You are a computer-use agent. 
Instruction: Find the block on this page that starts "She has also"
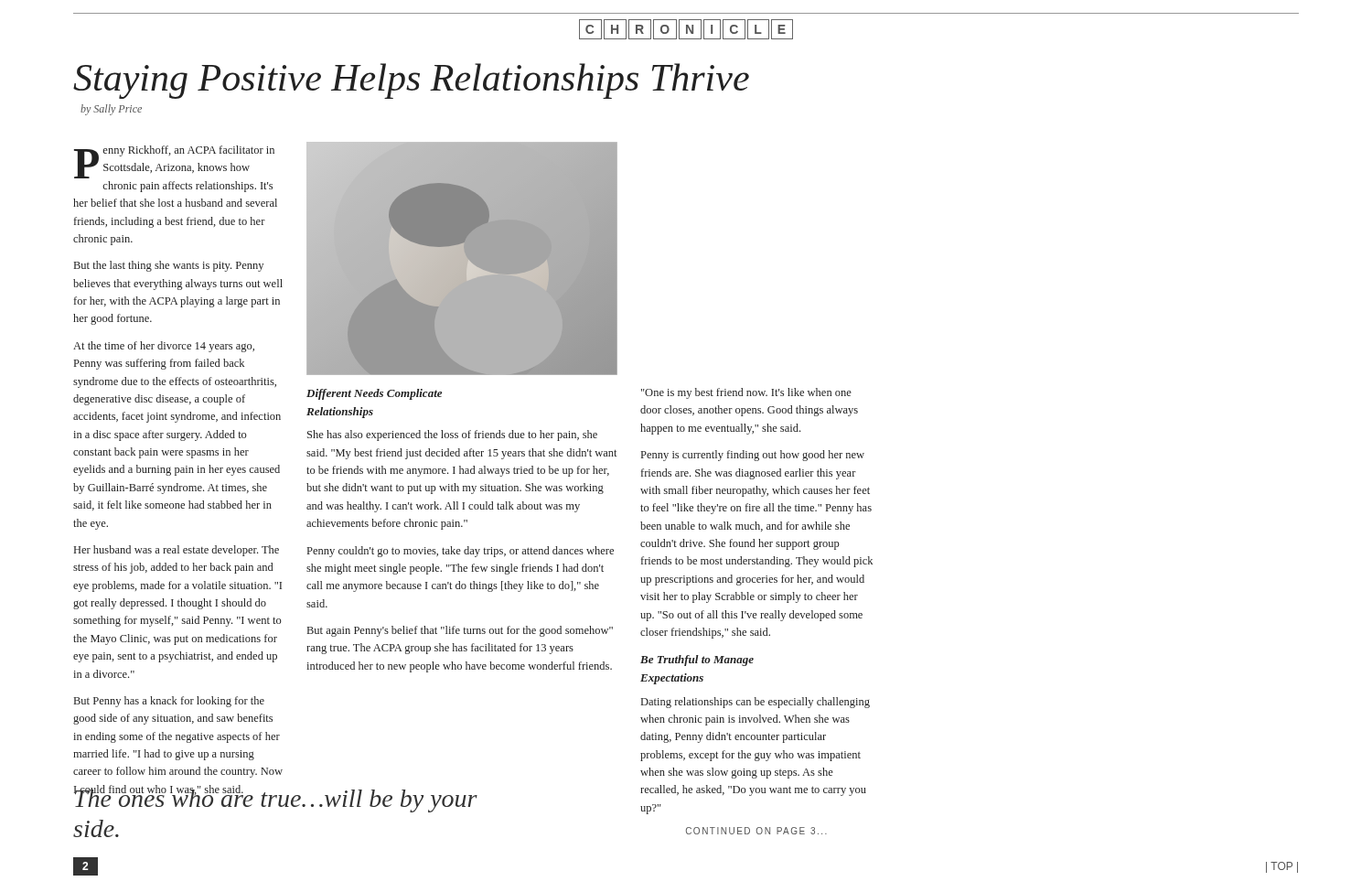462,551
